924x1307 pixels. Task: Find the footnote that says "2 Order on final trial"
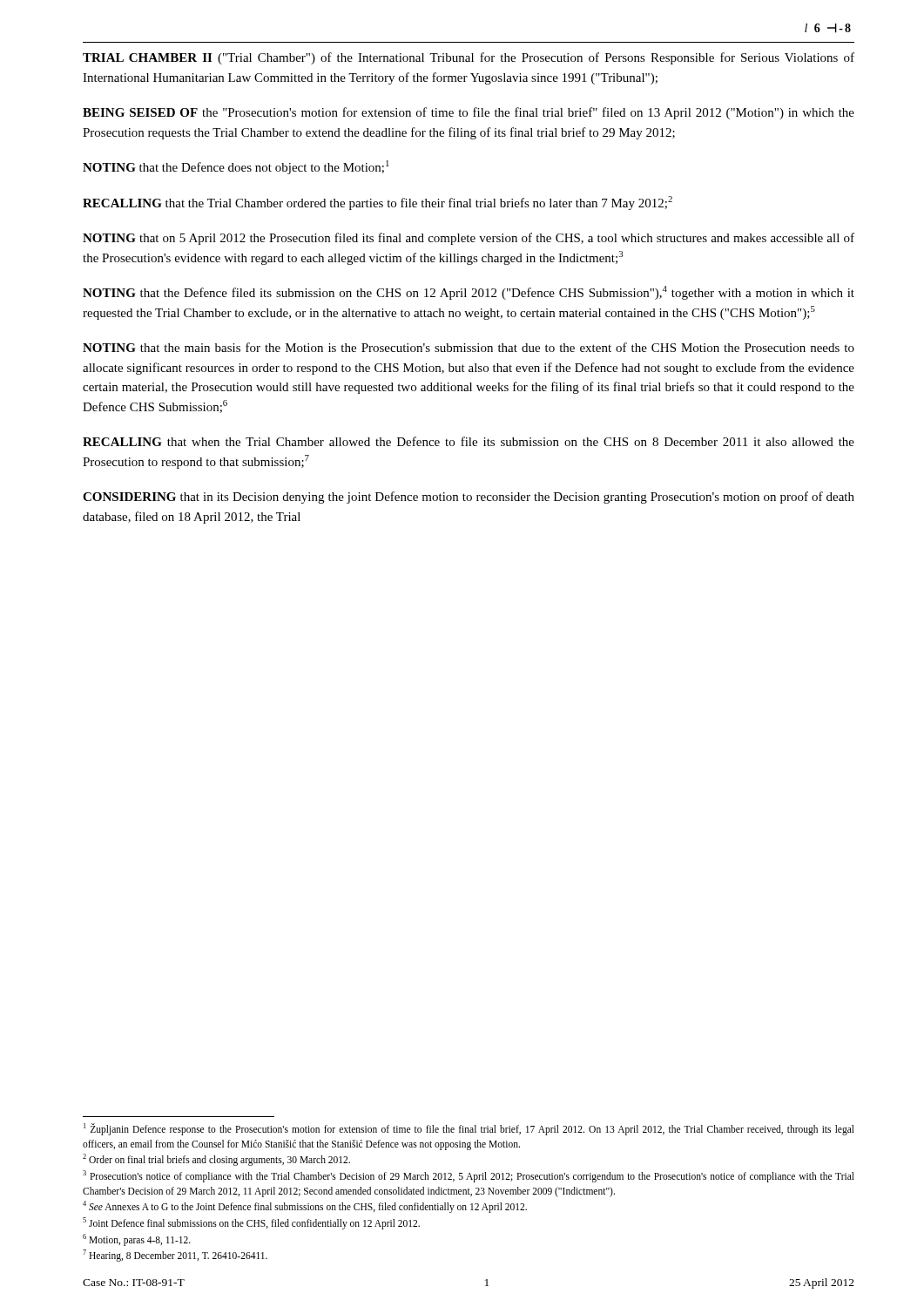[x=217, y=1159]
